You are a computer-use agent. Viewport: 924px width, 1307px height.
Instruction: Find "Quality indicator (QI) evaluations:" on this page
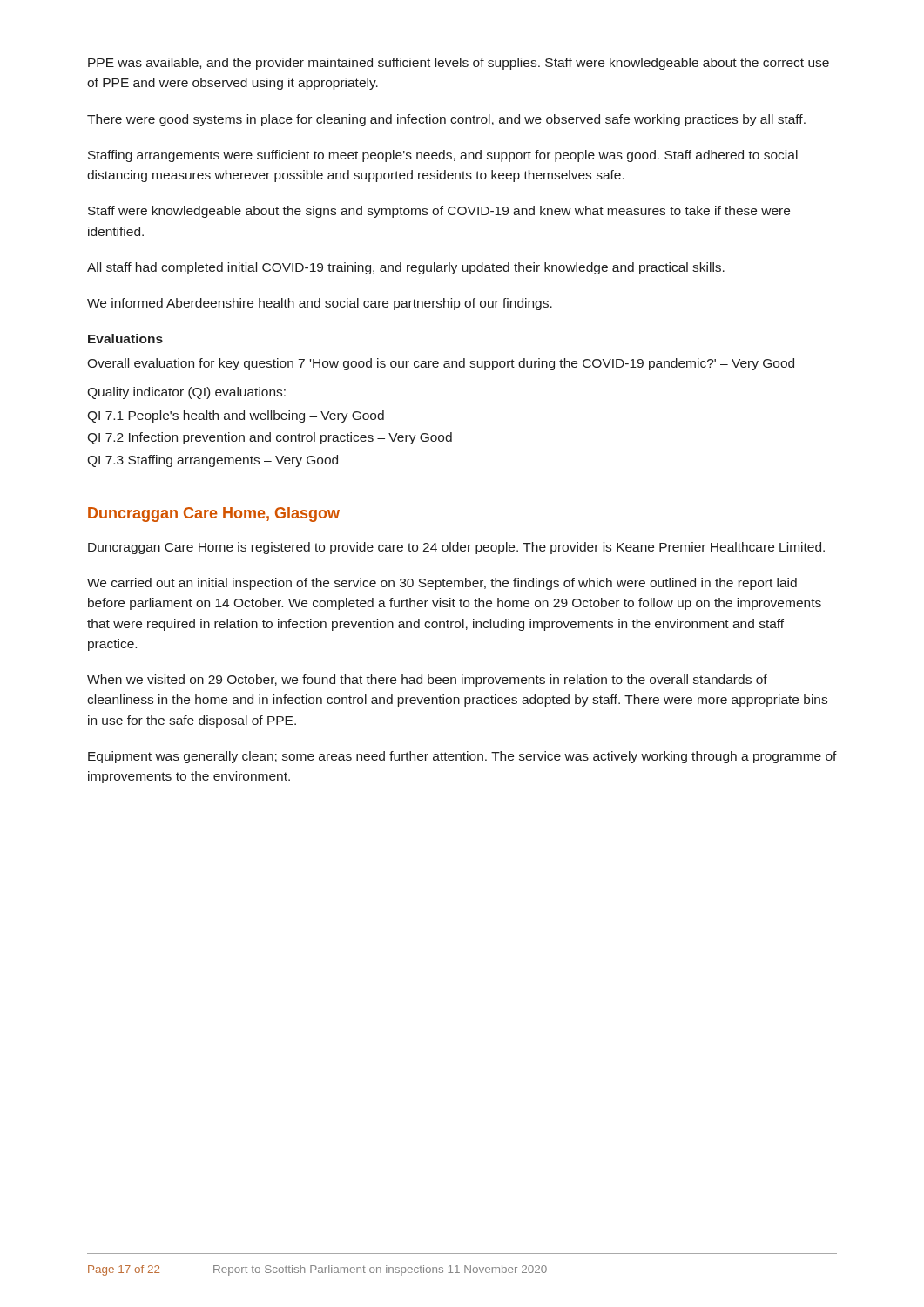(187, 391)
